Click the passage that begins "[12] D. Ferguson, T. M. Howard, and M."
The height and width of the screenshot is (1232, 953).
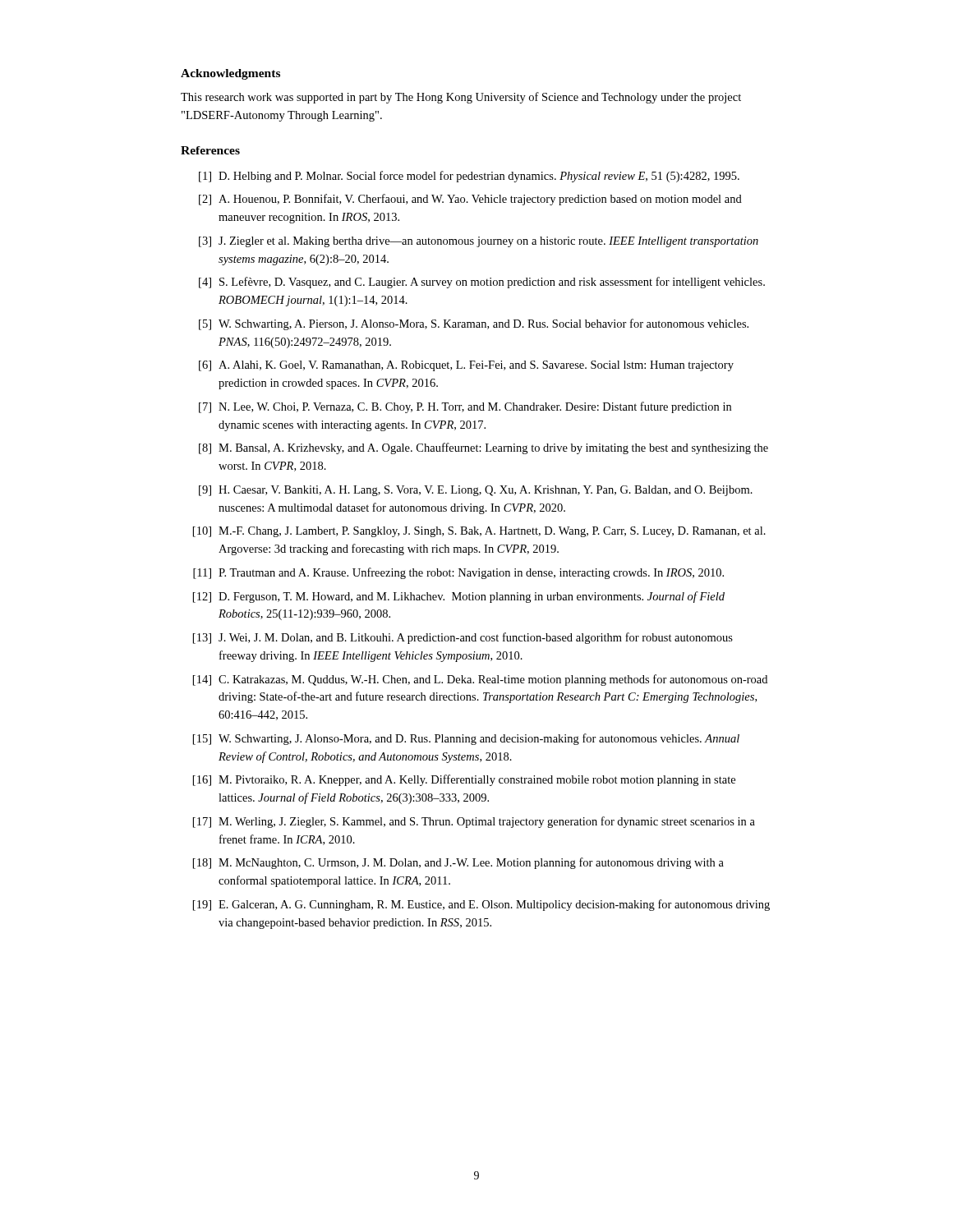click(x=476, y=606)
